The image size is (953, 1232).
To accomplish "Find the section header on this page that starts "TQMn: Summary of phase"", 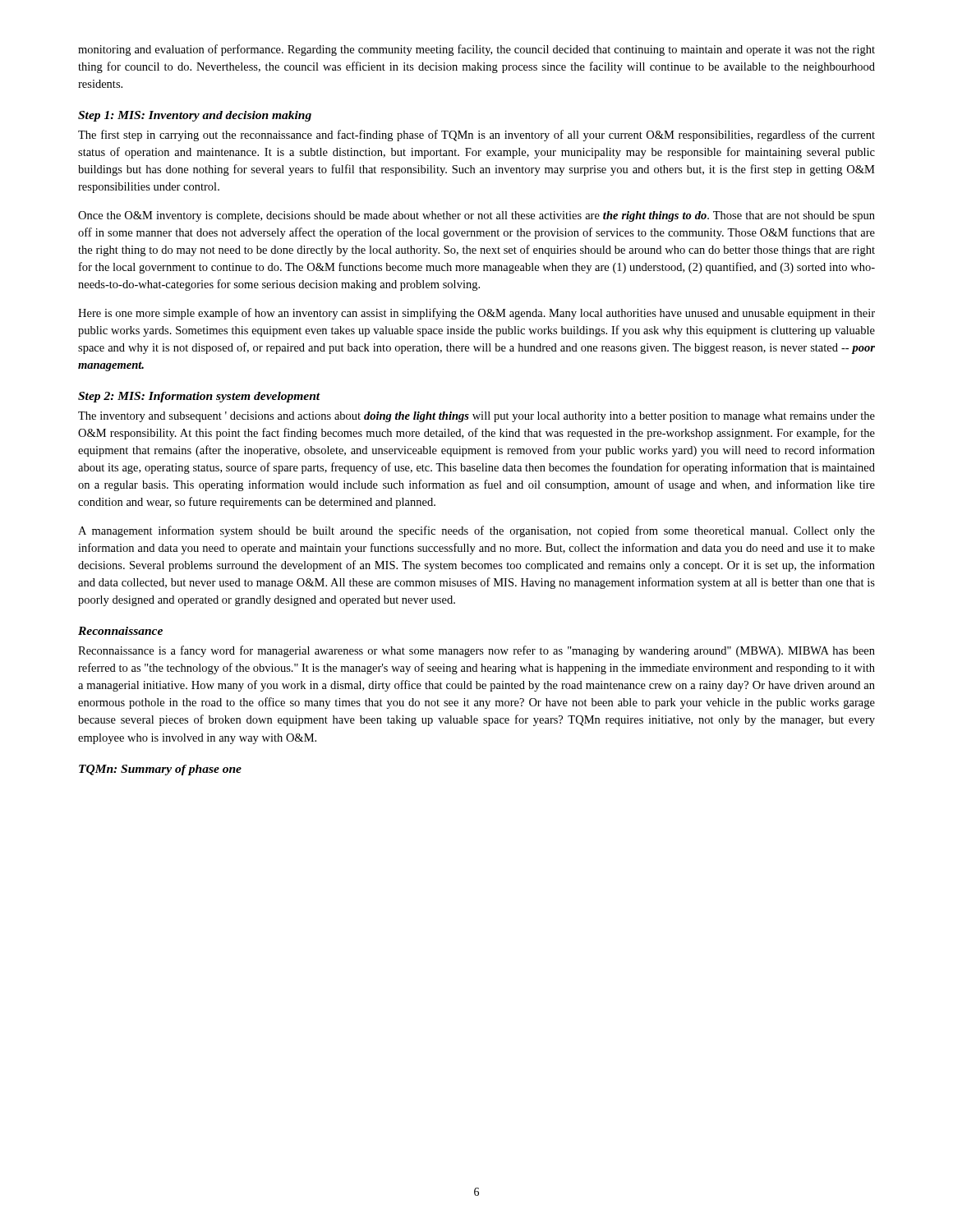I will point(160,768).
